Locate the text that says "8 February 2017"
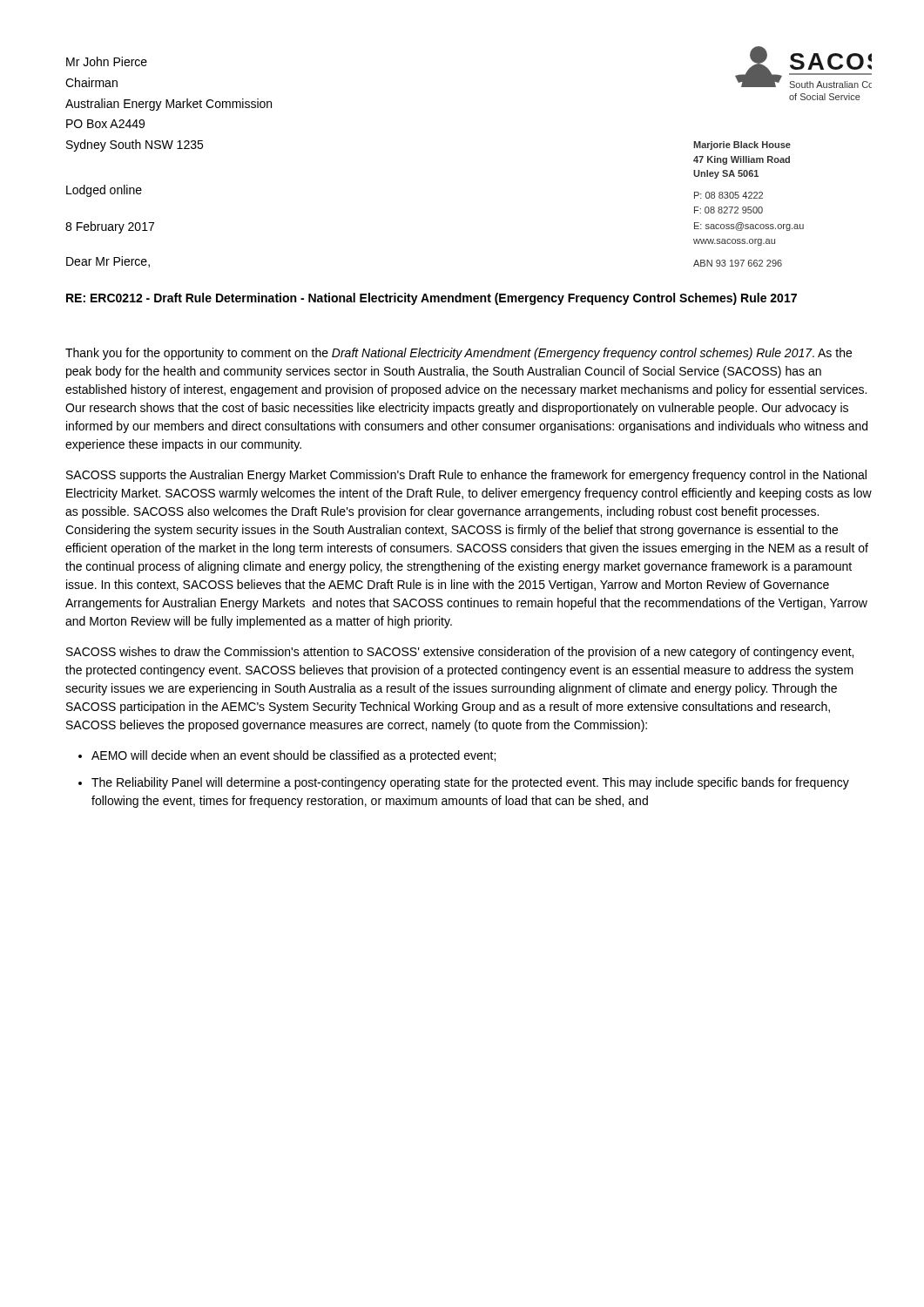This screenshot has width=924, height=1307. 110,227
